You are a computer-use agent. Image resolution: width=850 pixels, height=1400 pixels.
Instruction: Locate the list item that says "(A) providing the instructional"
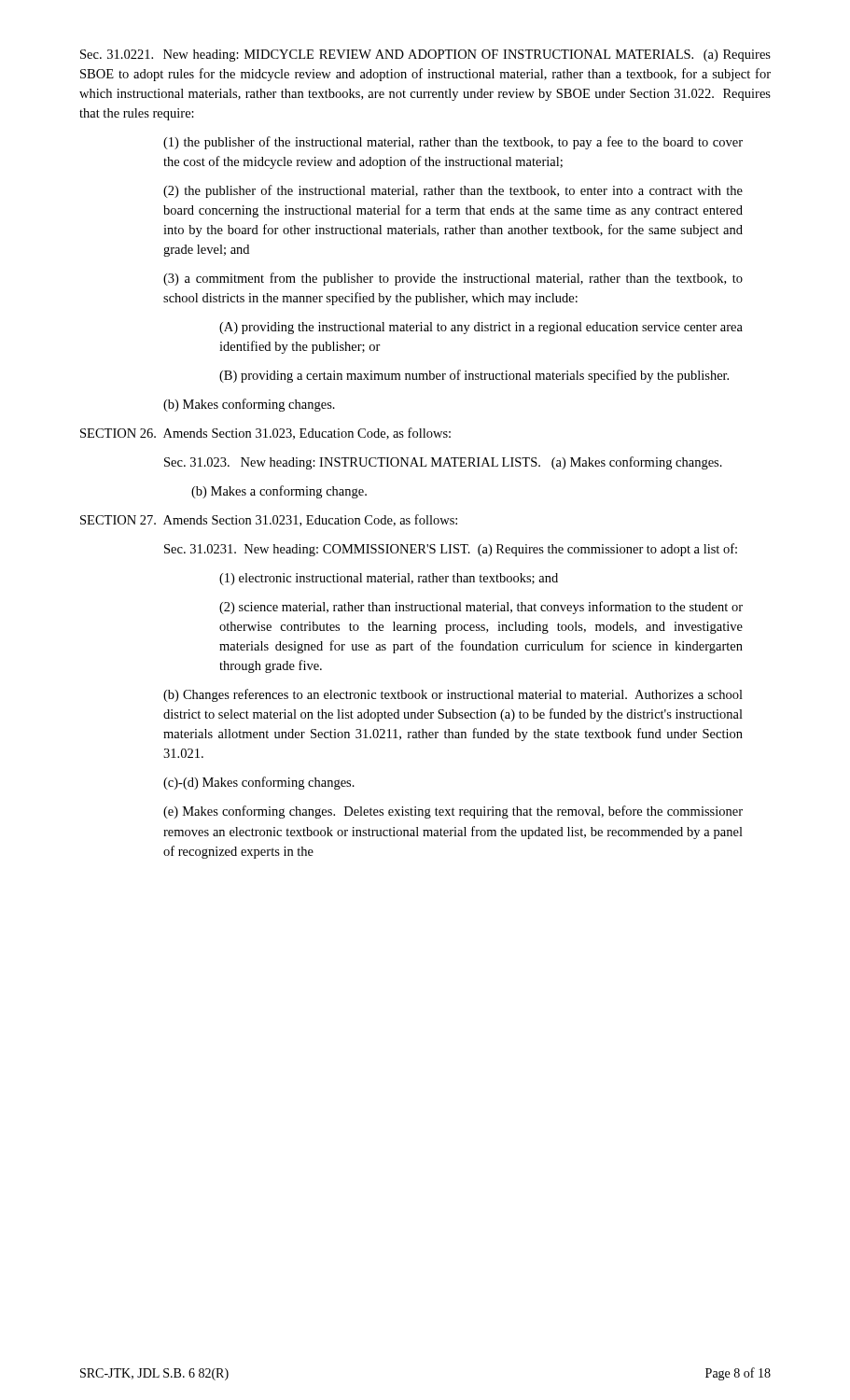pos(481,337)
